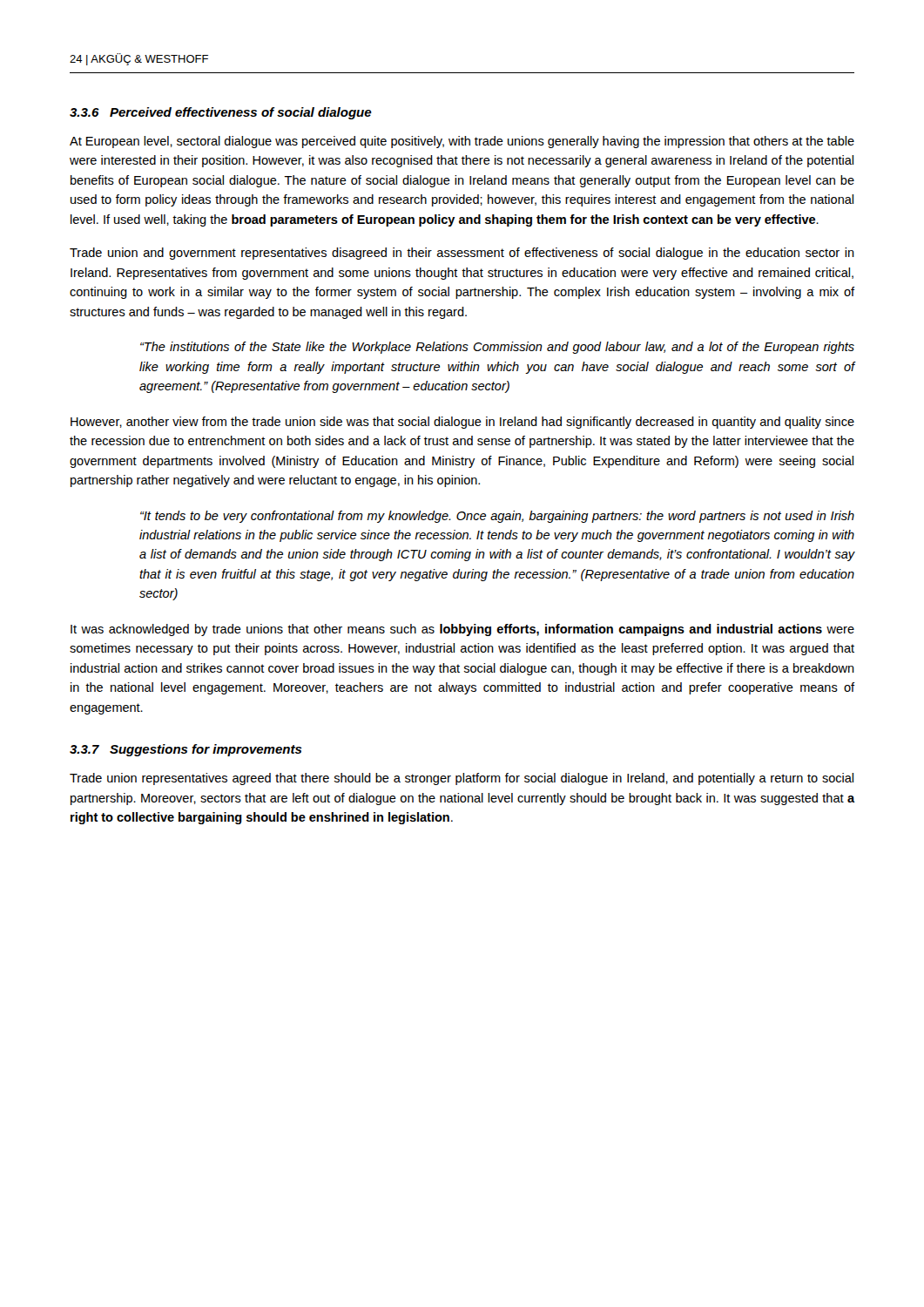Locate the text block that says "However, another view from the trade"
924x1307 pixels.
[x=462, y=451]
